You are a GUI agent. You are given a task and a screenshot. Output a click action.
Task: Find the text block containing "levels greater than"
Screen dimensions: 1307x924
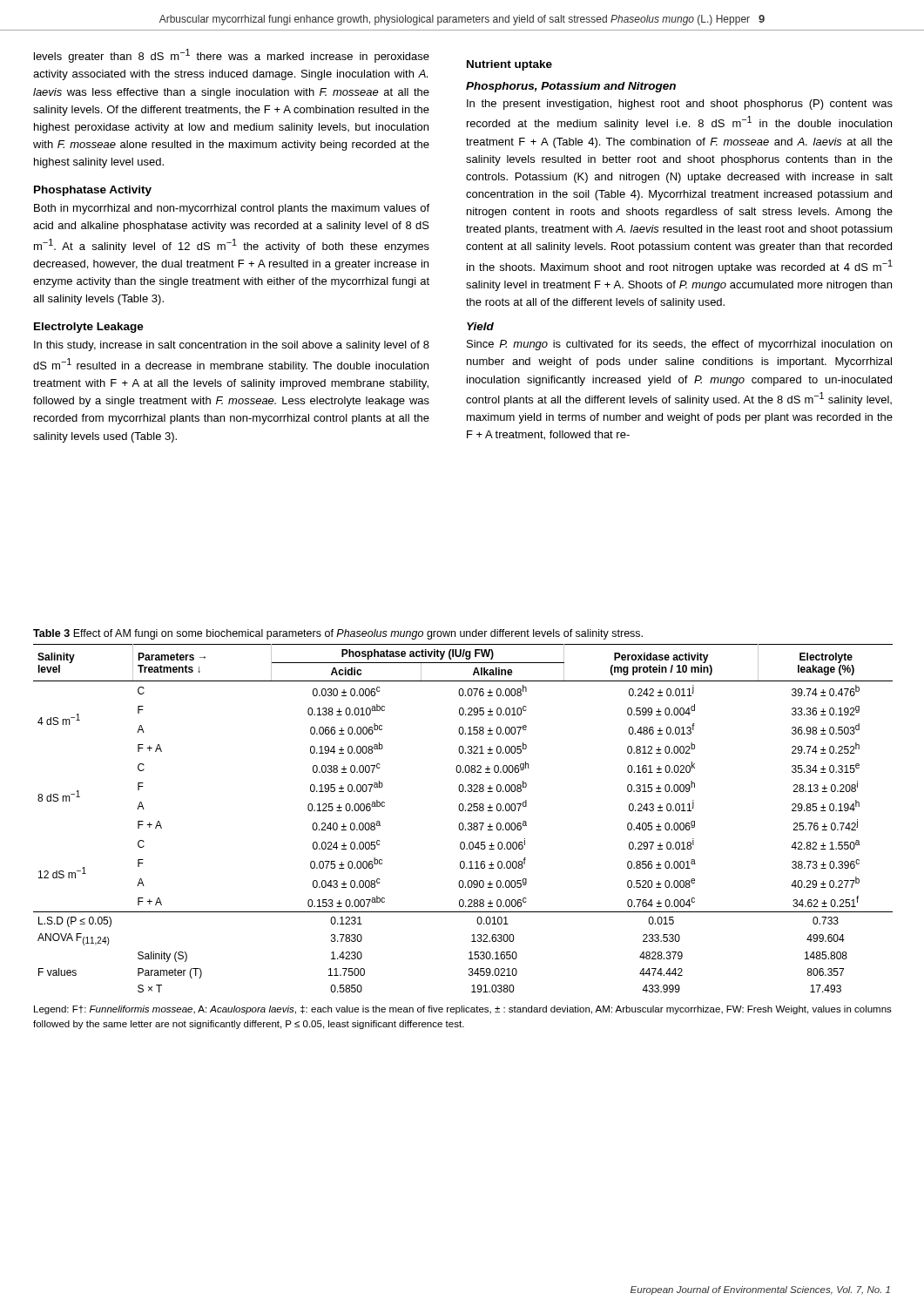click(x=231, y=108)
